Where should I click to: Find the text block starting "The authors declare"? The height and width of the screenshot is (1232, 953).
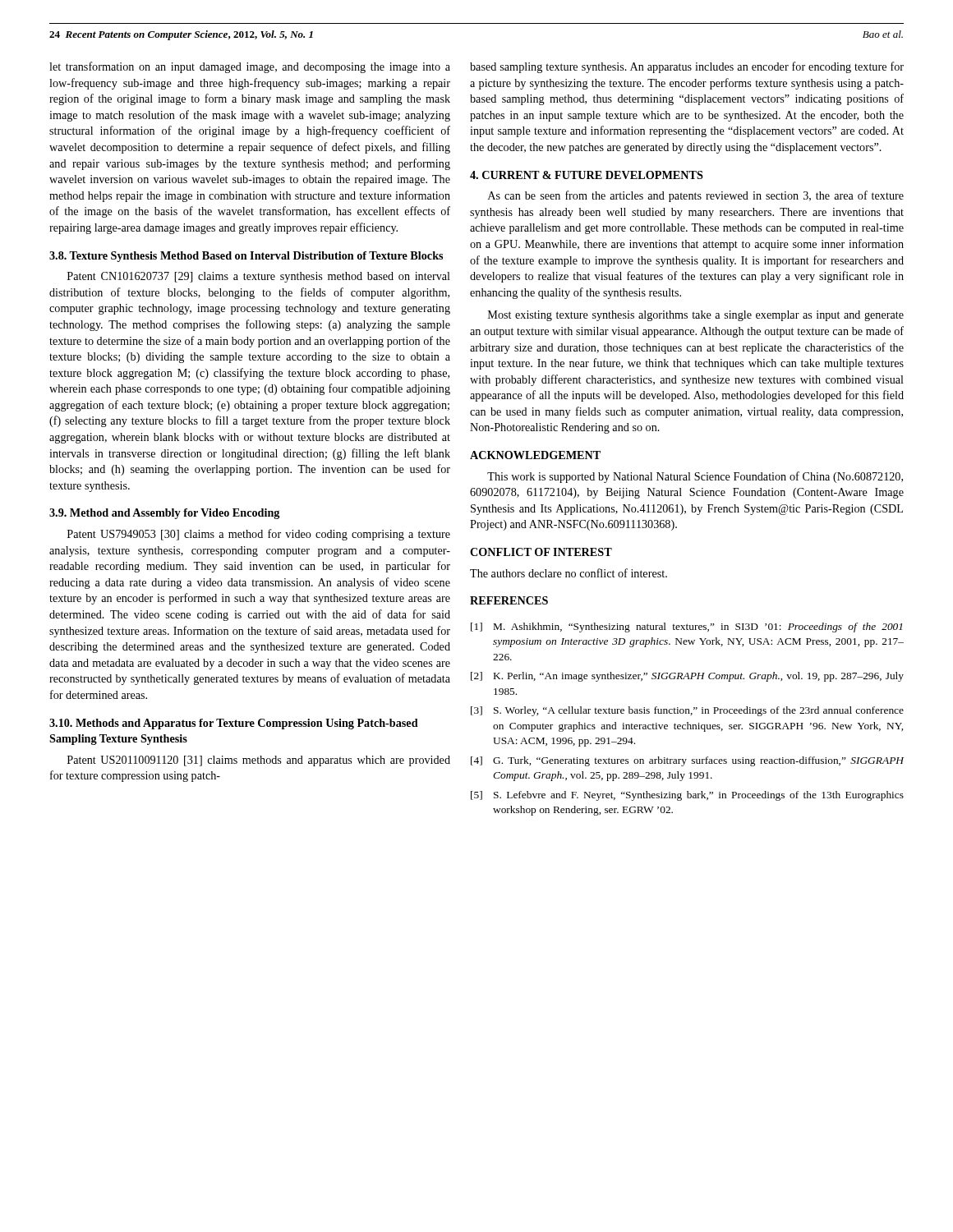pos(569,573)
